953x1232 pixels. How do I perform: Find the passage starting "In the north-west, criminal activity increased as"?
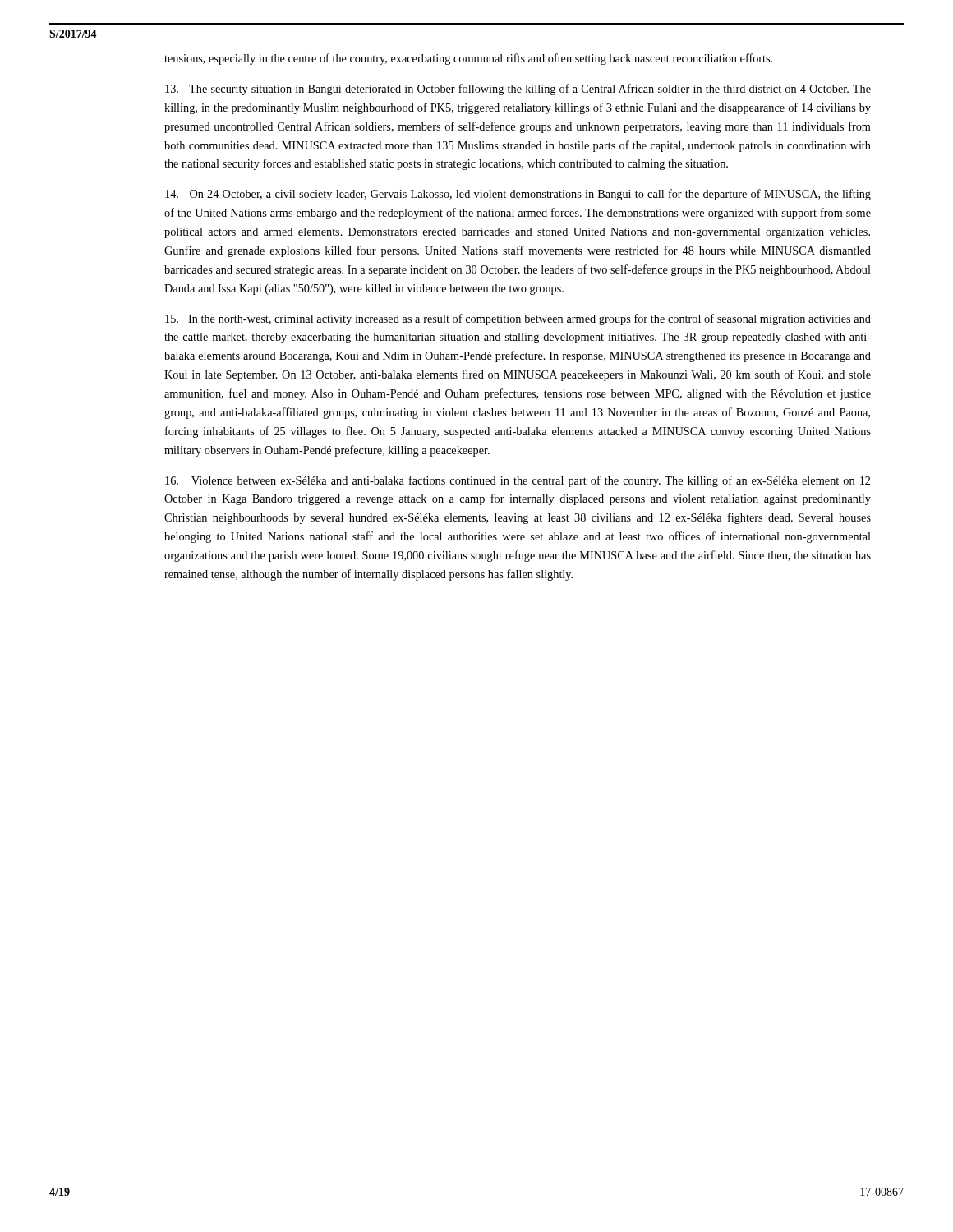518,384
